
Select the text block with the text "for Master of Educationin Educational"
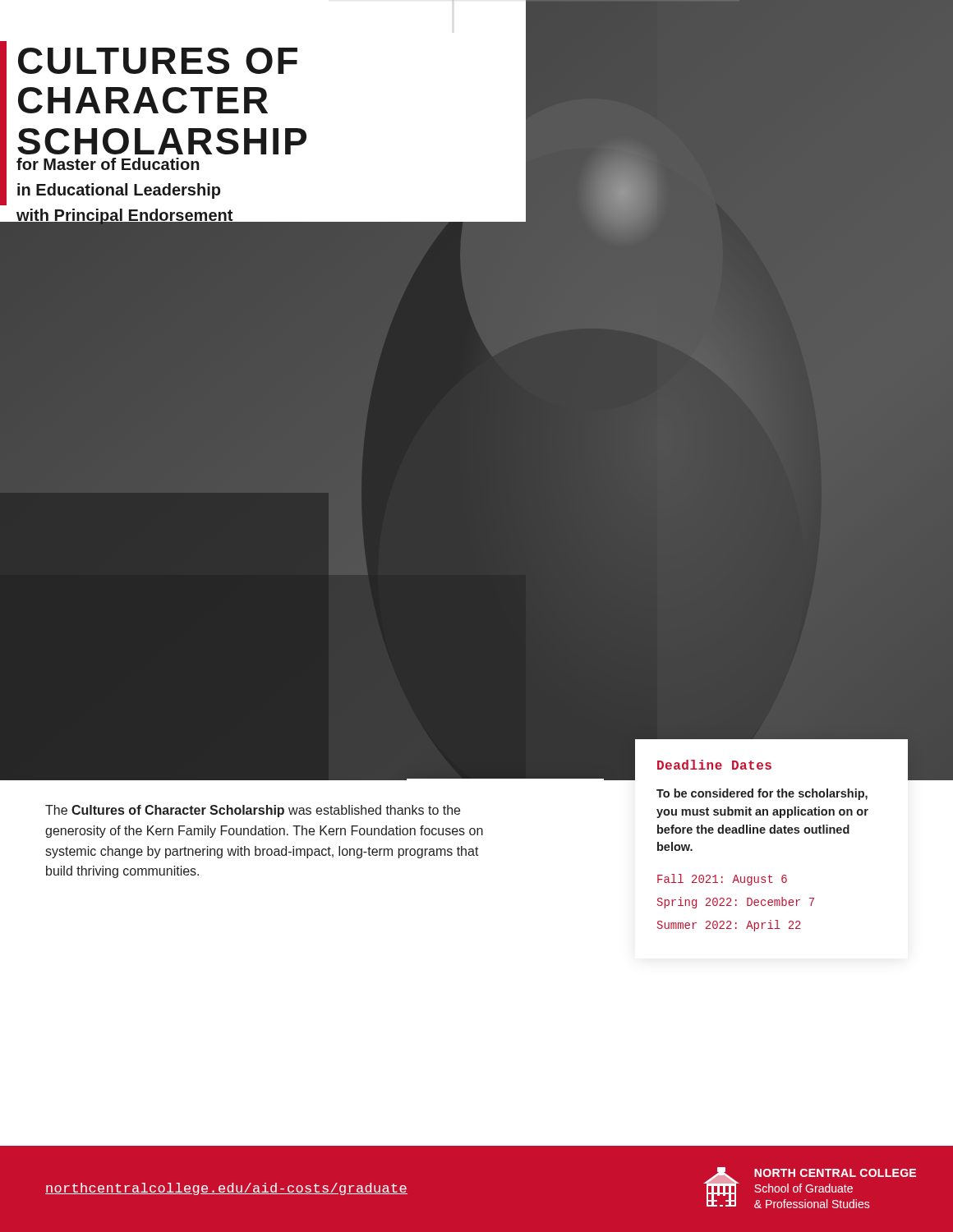click(x=222, y=190)
